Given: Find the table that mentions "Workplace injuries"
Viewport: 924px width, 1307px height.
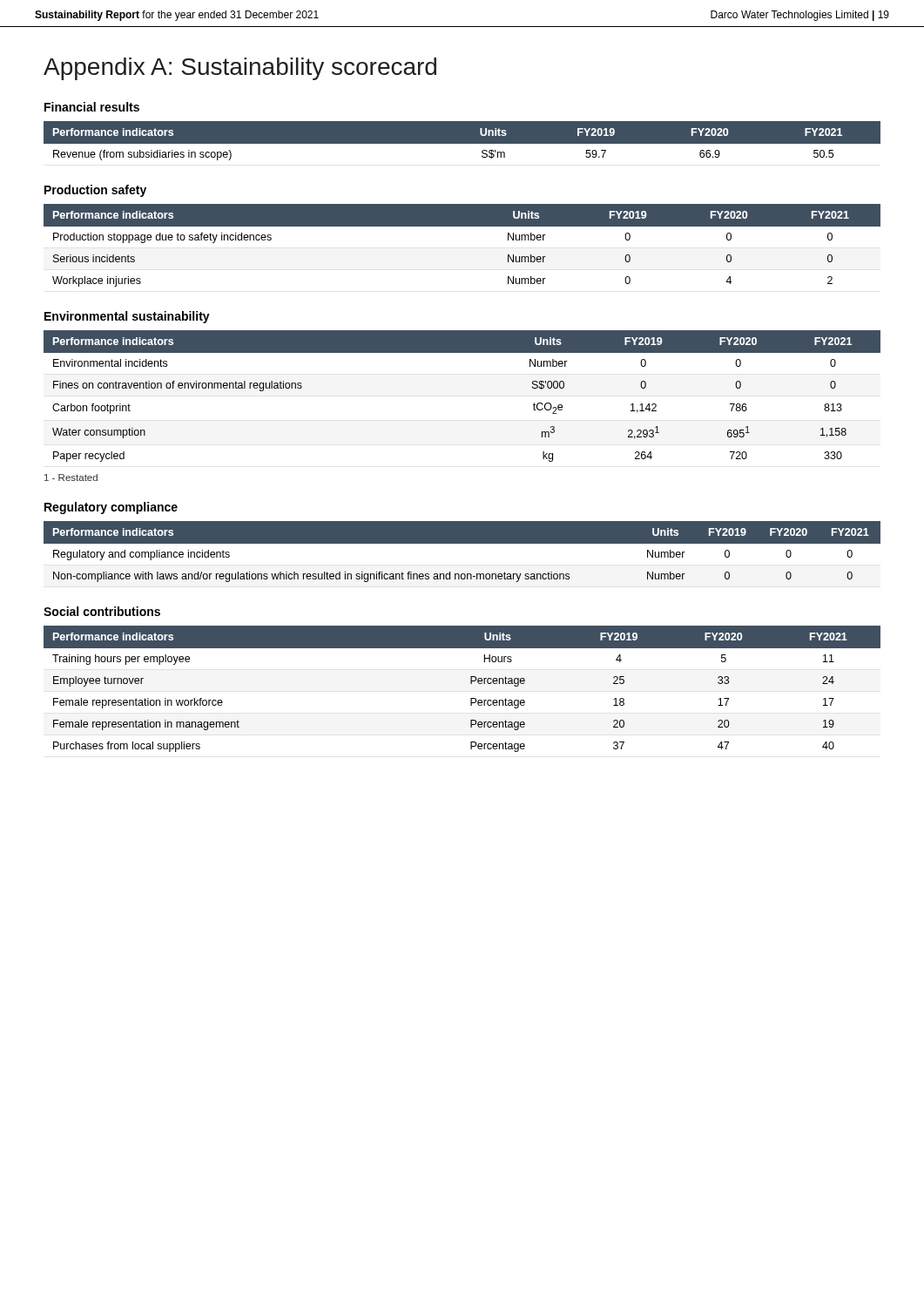Looking at the screenshot, I should (462, 248).
